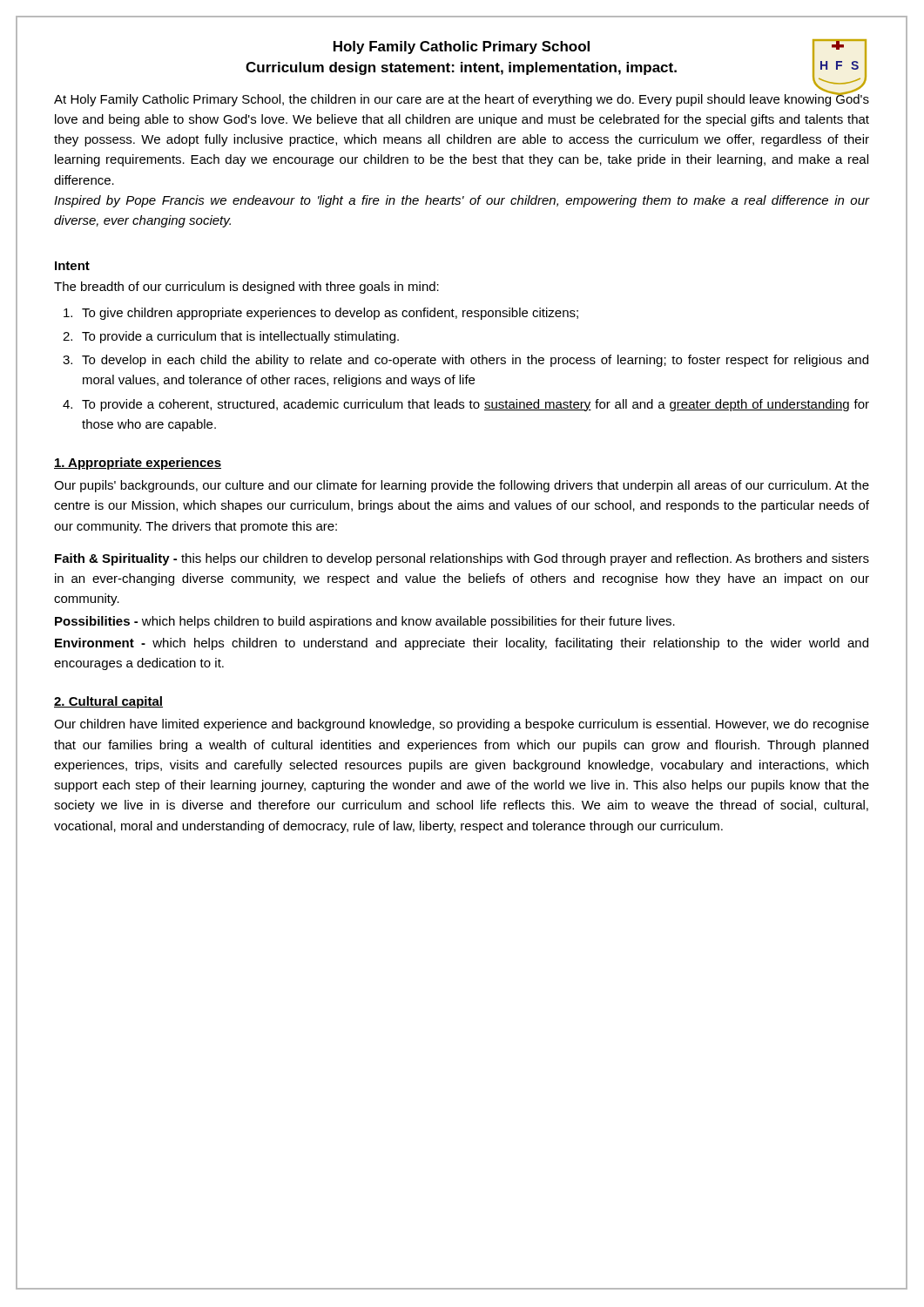Find the list item containing "4. To provide a"

466,414
